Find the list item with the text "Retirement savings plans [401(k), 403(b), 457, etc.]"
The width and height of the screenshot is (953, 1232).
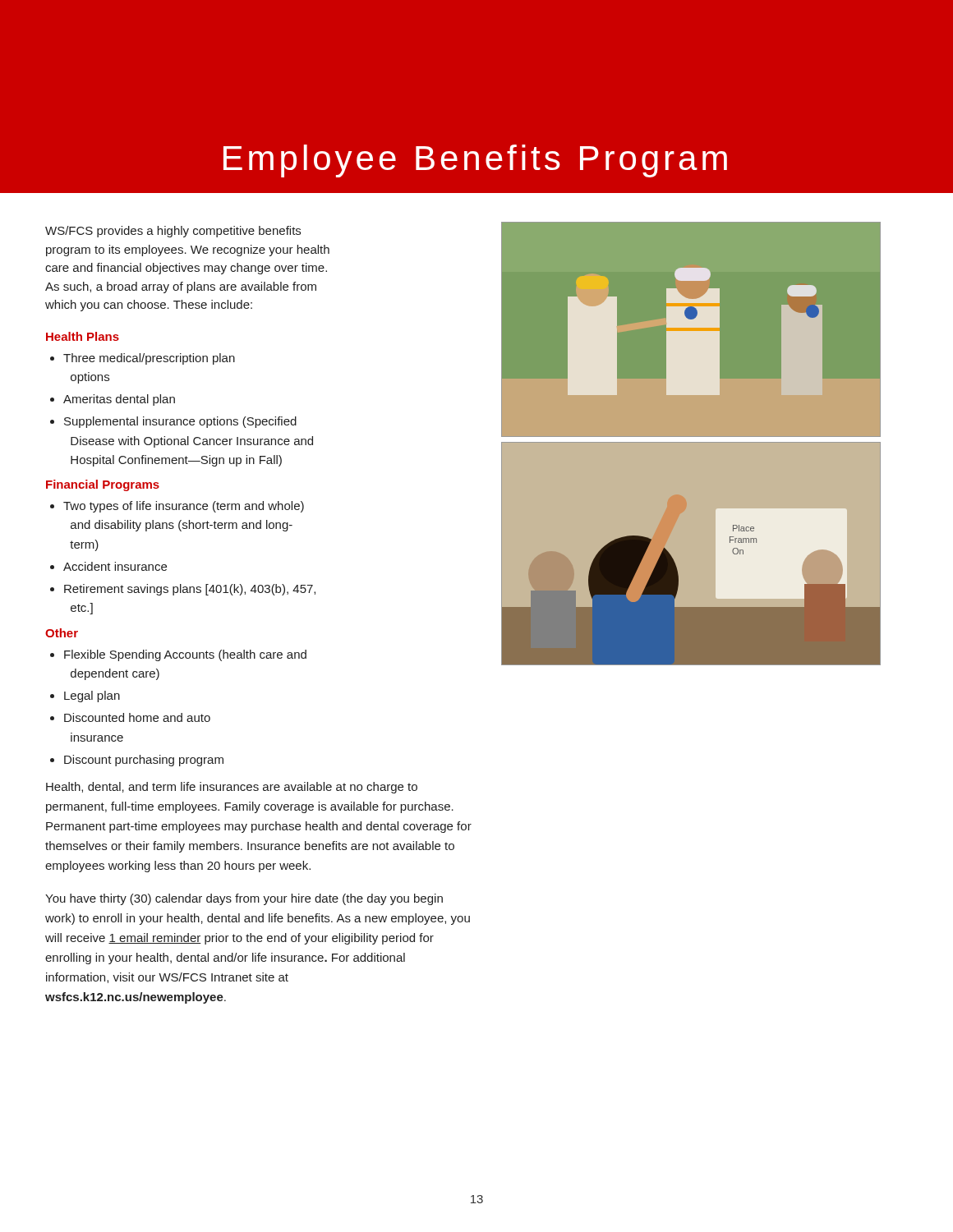point(190,598)
